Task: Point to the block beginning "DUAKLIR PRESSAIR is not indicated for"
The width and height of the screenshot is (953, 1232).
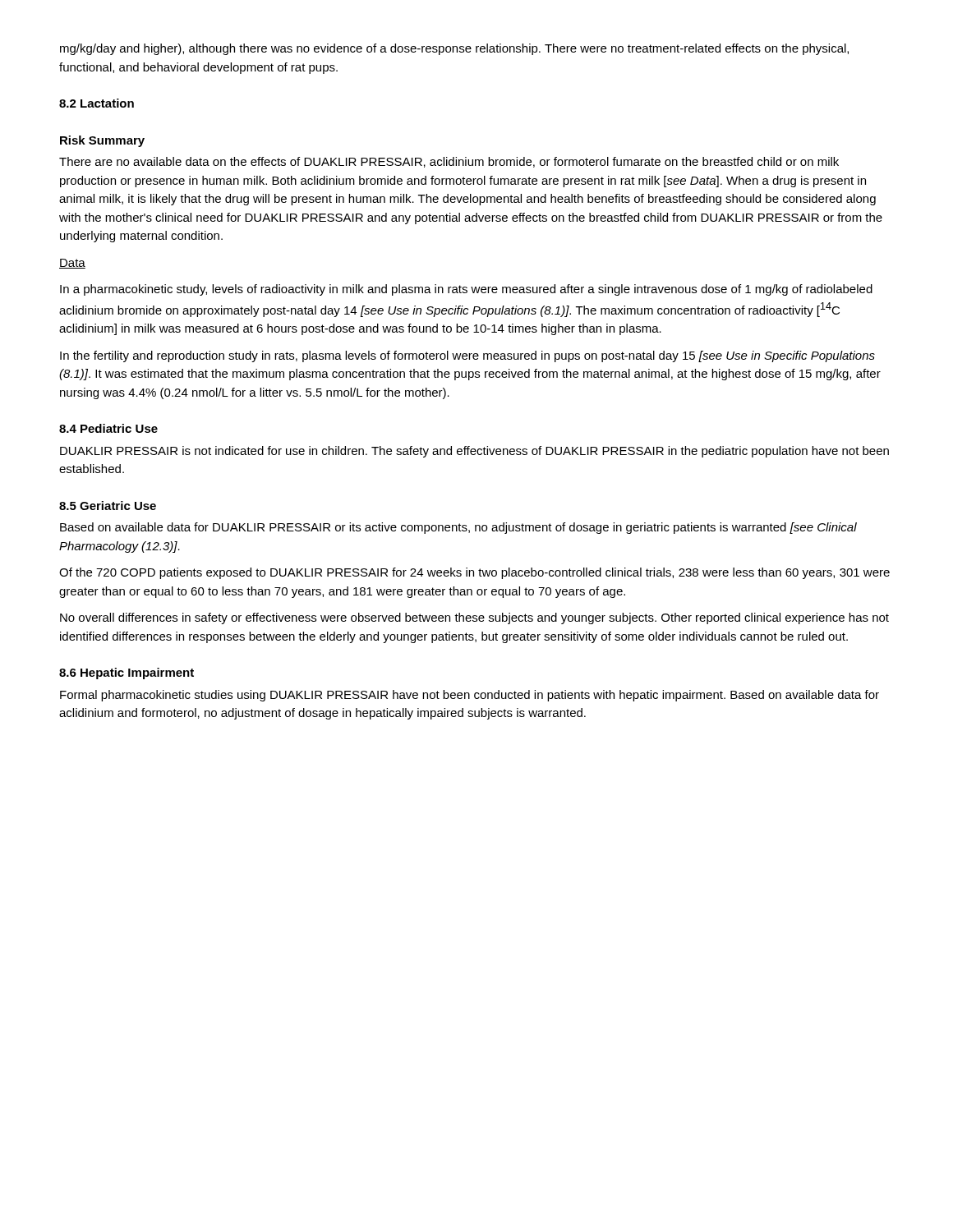Action: coord(474,459)
